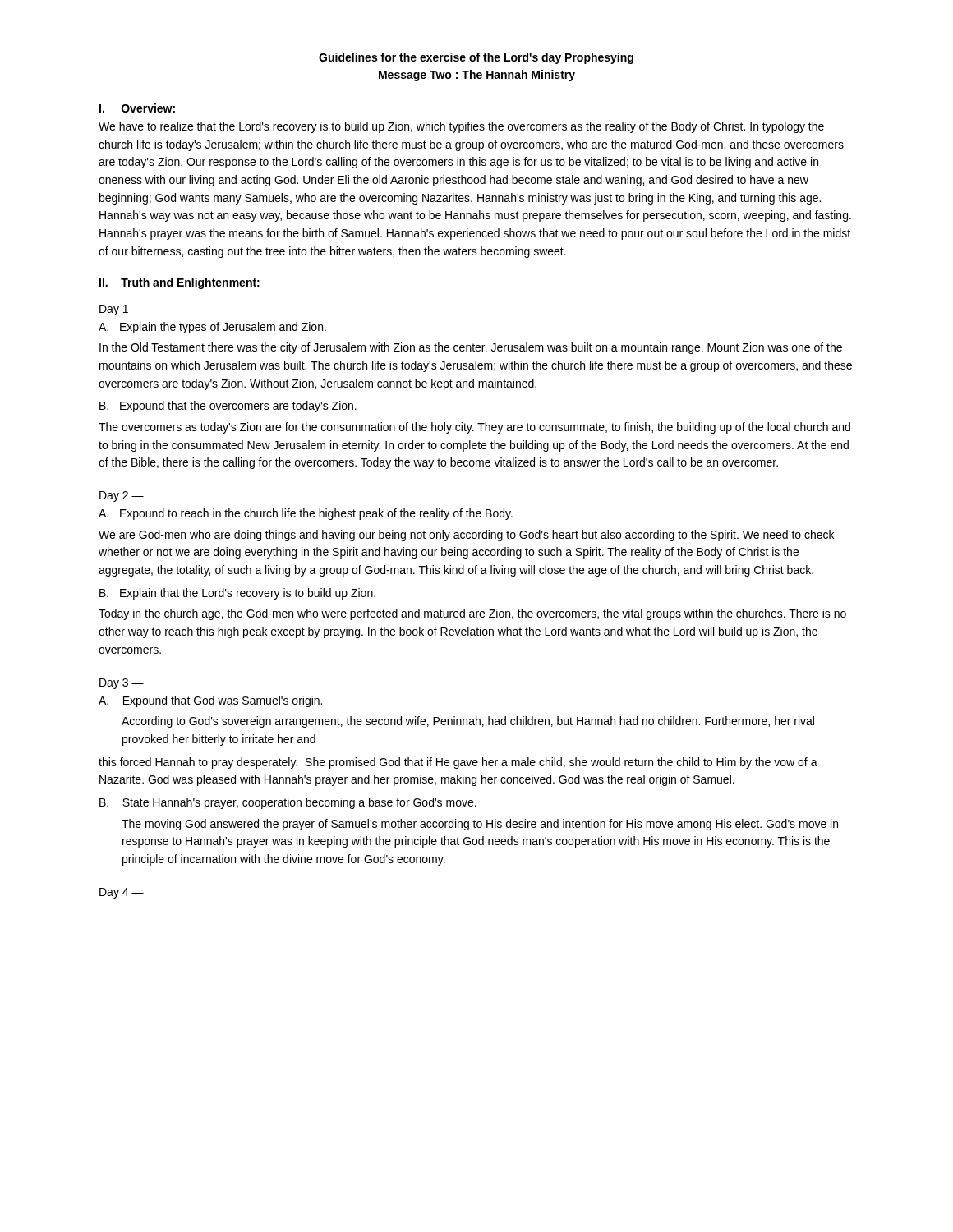Click on the block starting "Day 2 —"
The height and width of the screenshot is (1232, 953).
pos(121,495)
